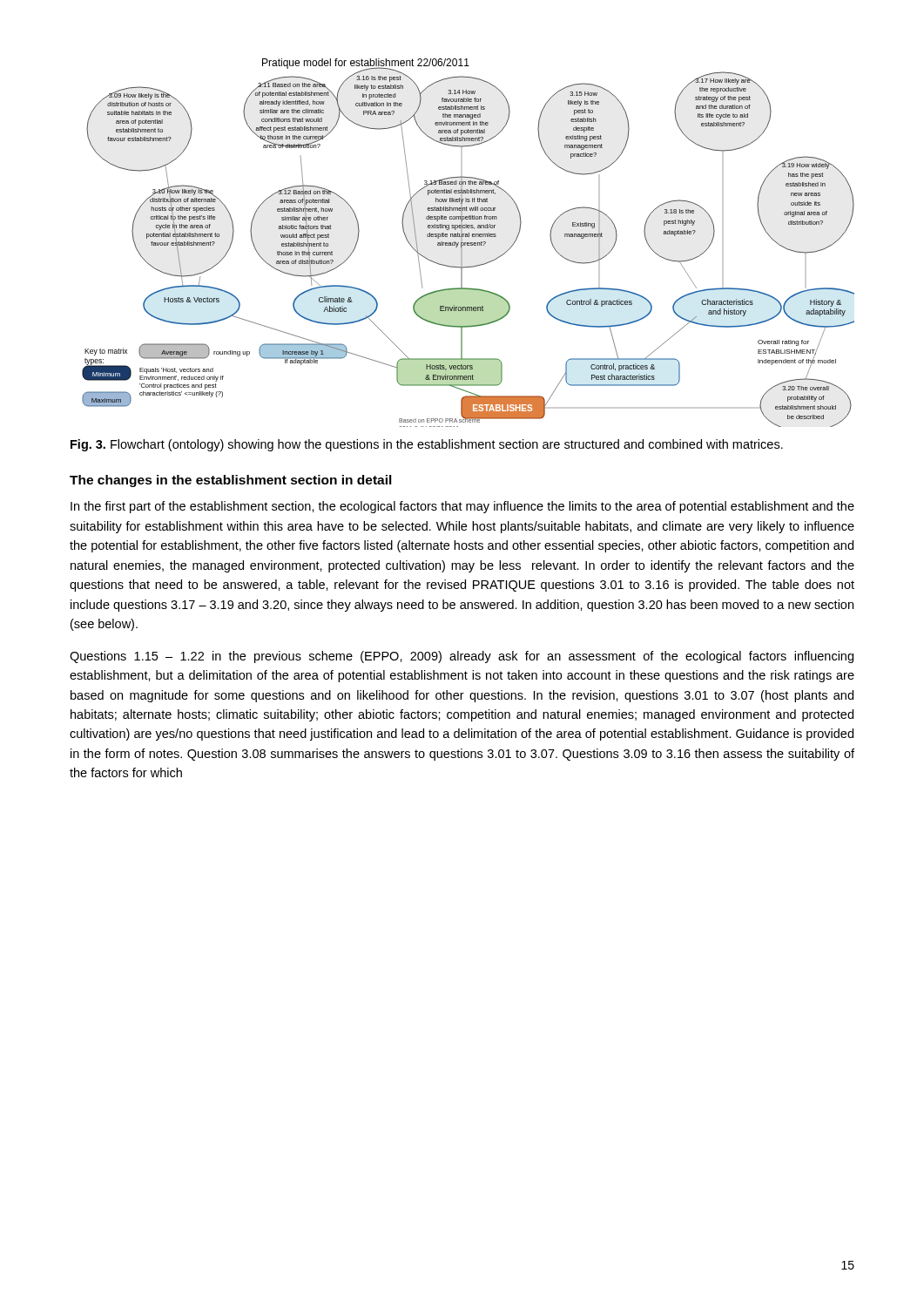924x1307 pixels.
Task: Find the block on this page that starts "In the first"
Action: pyautogui.click(x=462, y=565)
